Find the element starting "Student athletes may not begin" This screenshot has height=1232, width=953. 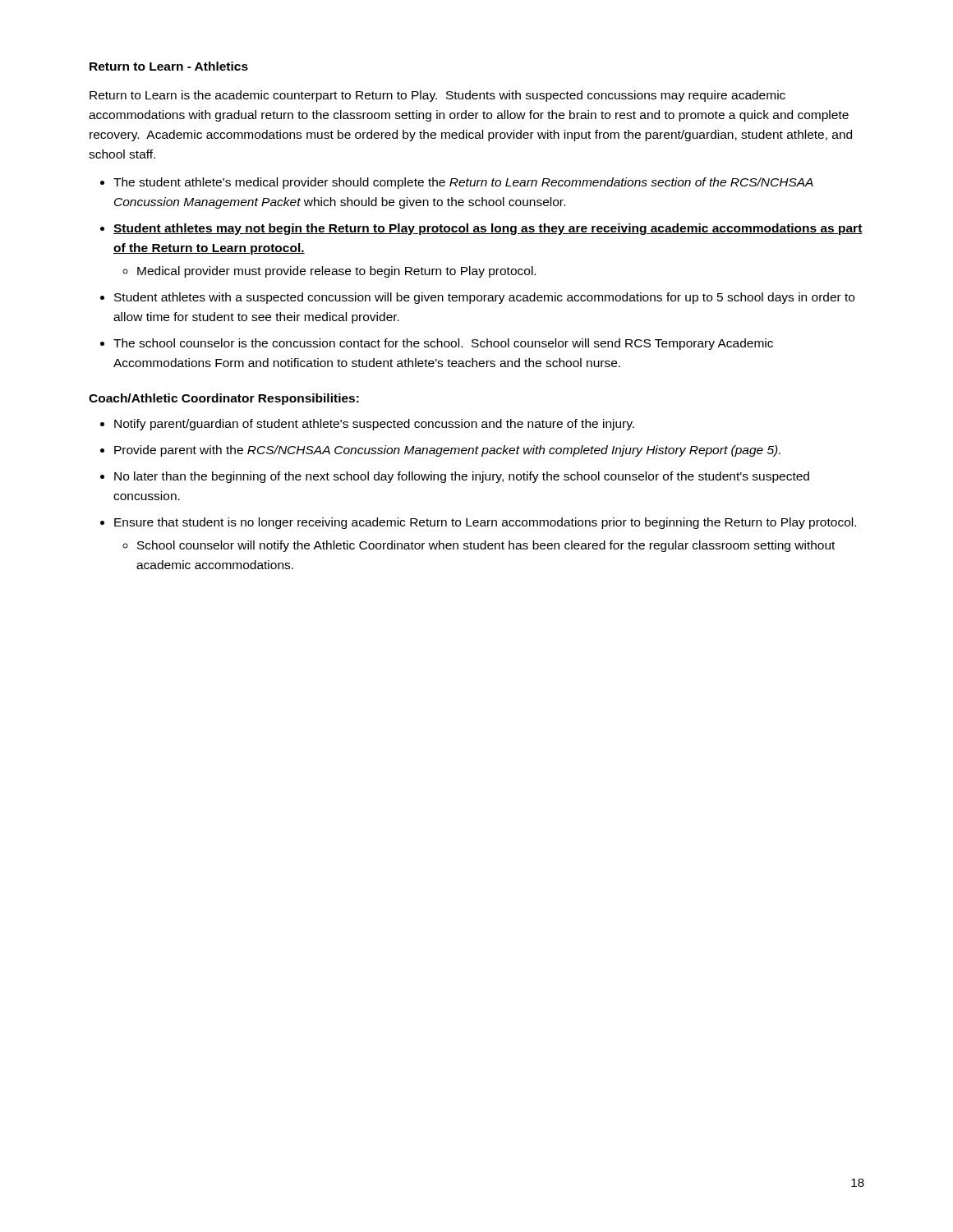click(x=488, y=229)
